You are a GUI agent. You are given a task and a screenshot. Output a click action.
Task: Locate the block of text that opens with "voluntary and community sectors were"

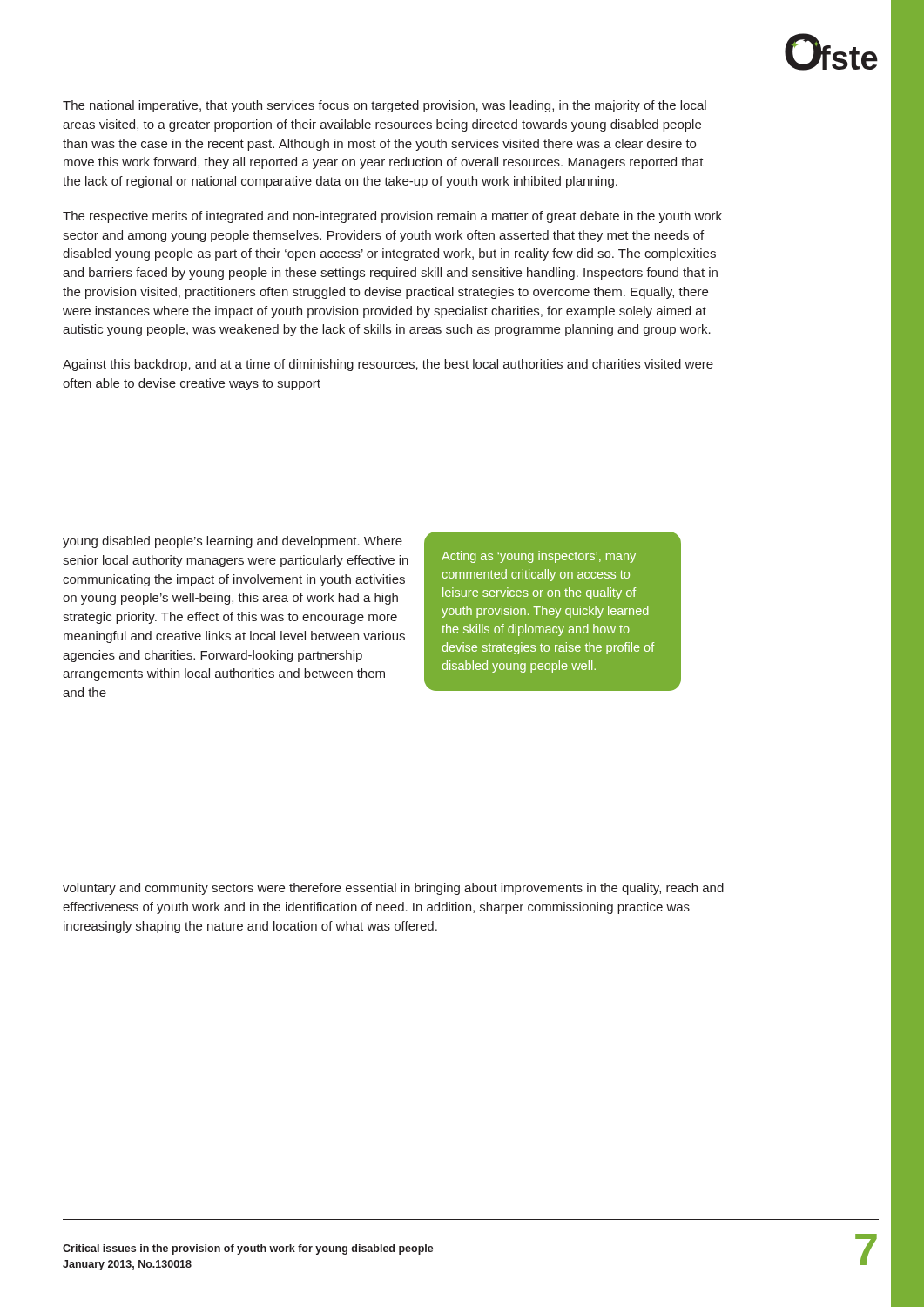pyautogui.click(x=394, y=907)
